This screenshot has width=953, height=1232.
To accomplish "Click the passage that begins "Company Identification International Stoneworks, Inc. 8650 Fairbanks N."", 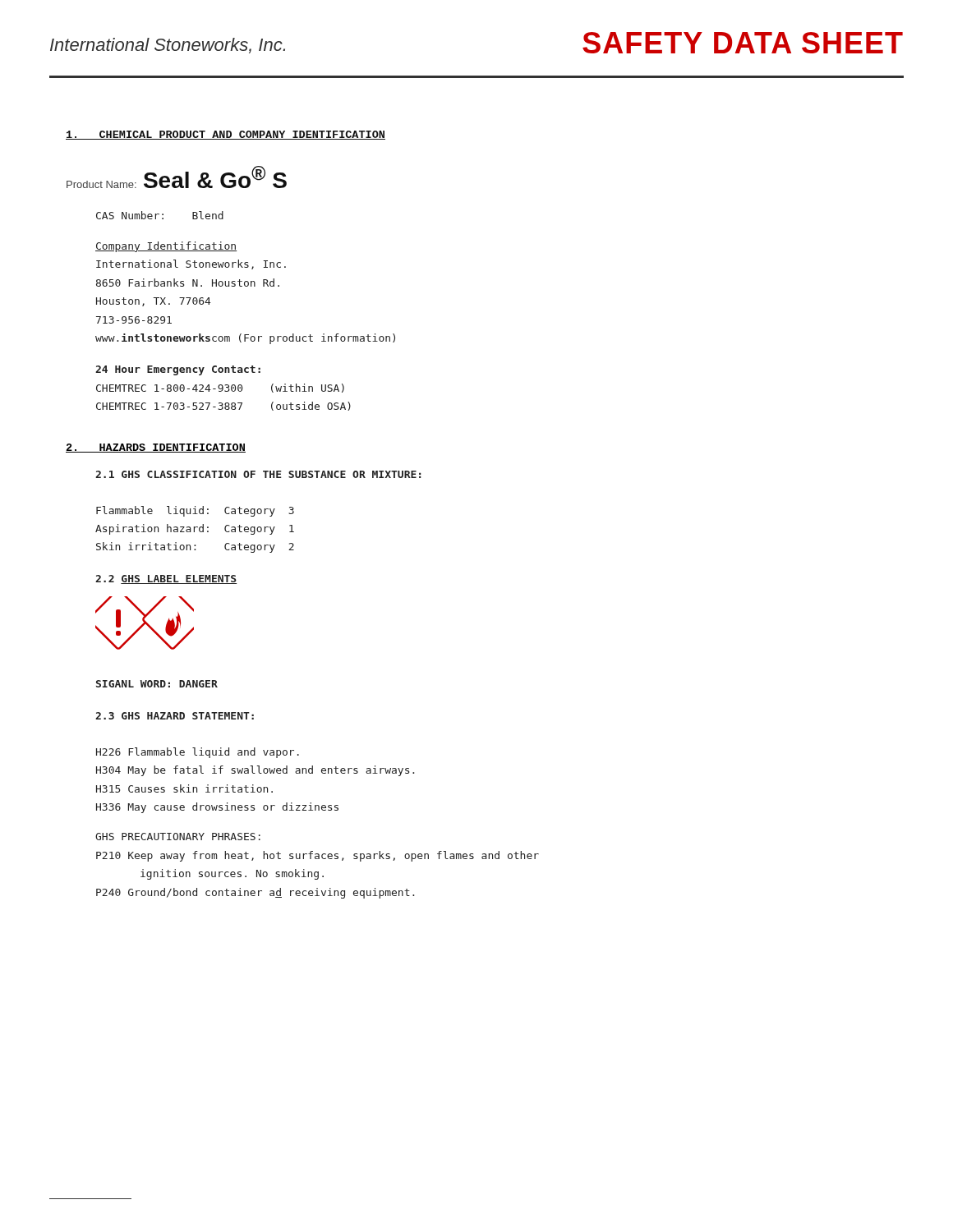I will pyautogui.click(x=166, y=247).
